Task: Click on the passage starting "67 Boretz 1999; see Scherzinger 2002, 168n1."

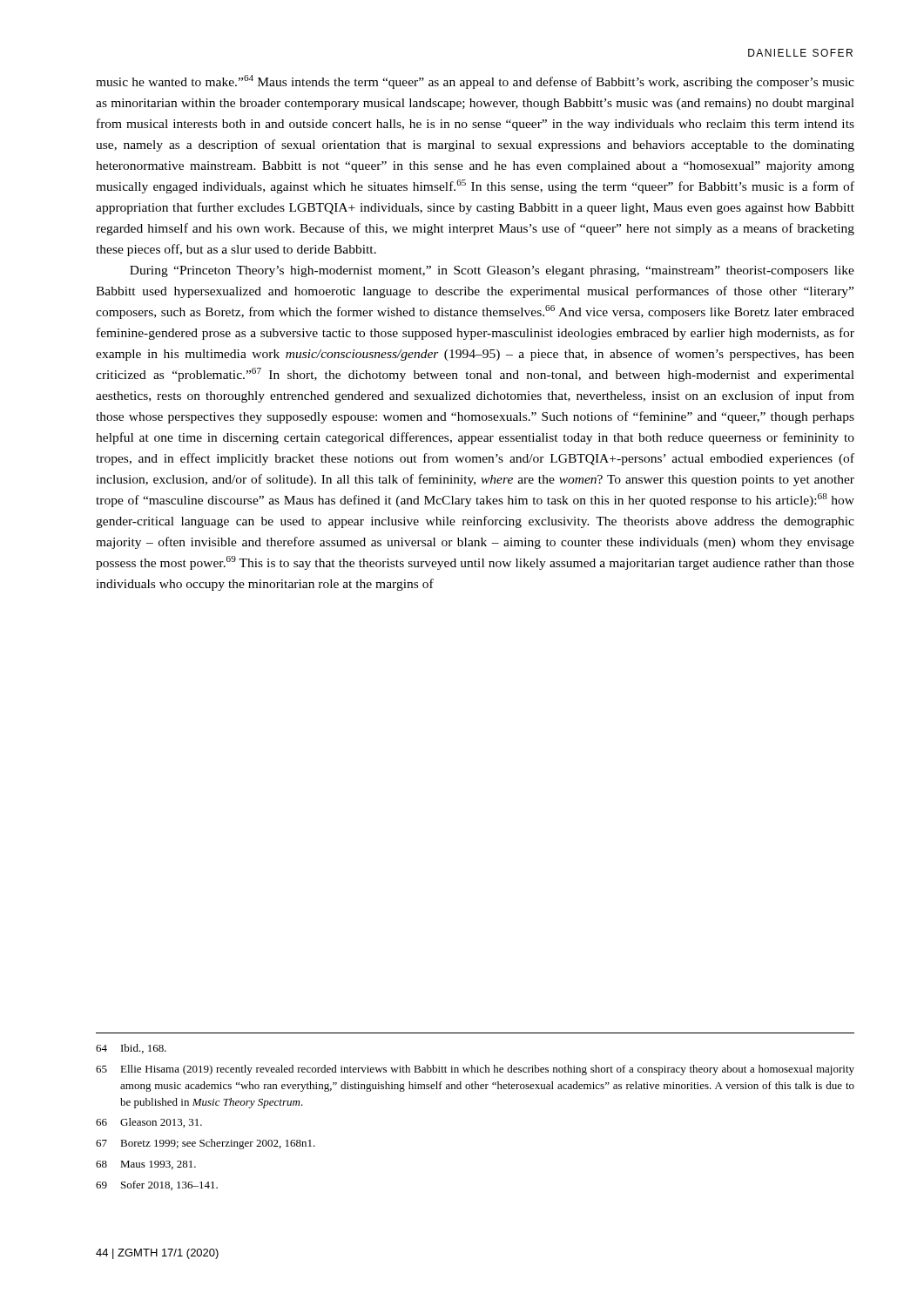Action: tap(206, 1144)
